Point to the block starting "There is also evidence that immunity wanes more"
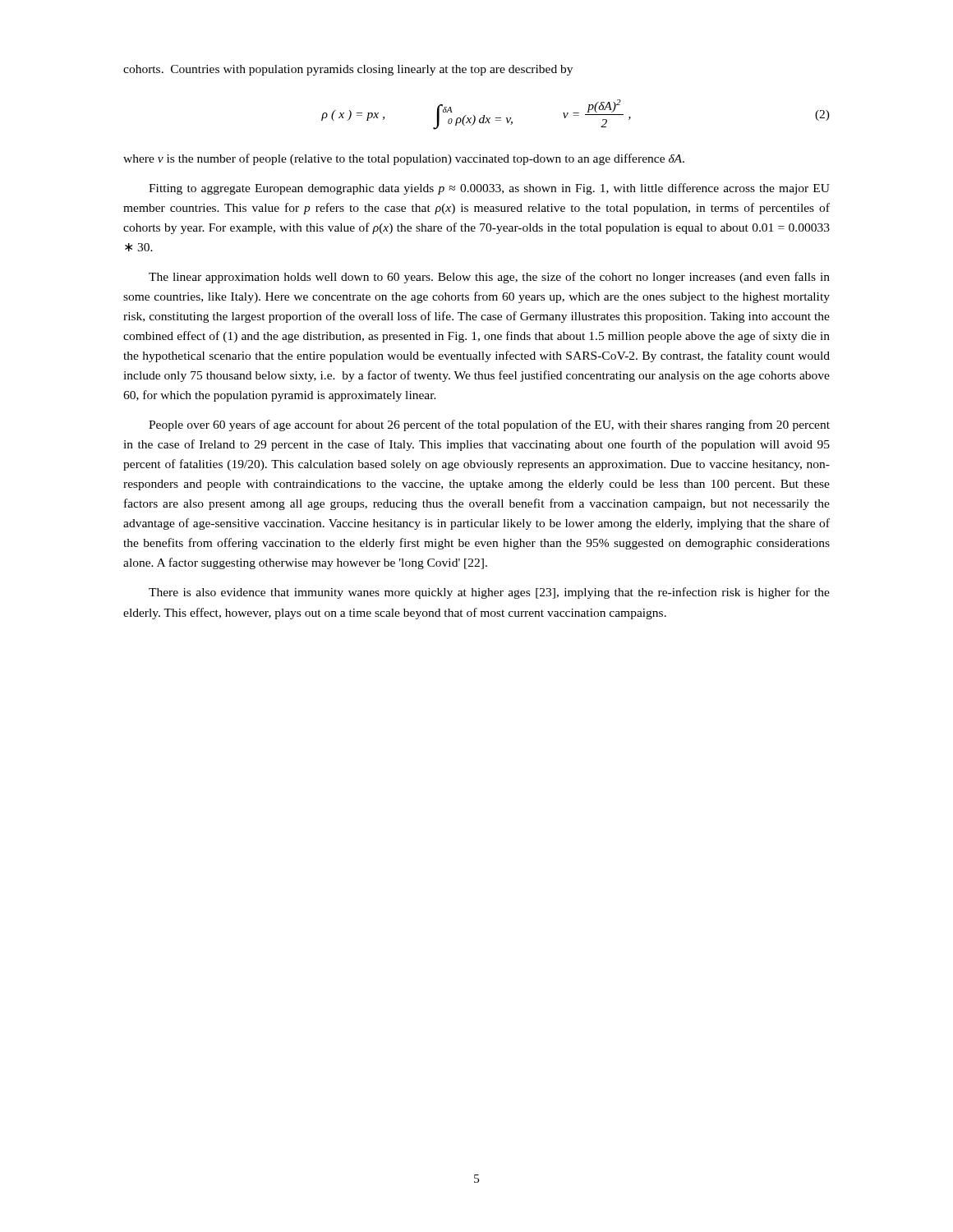The height and width of the screenshot is (1232, 953). [476, 602]
